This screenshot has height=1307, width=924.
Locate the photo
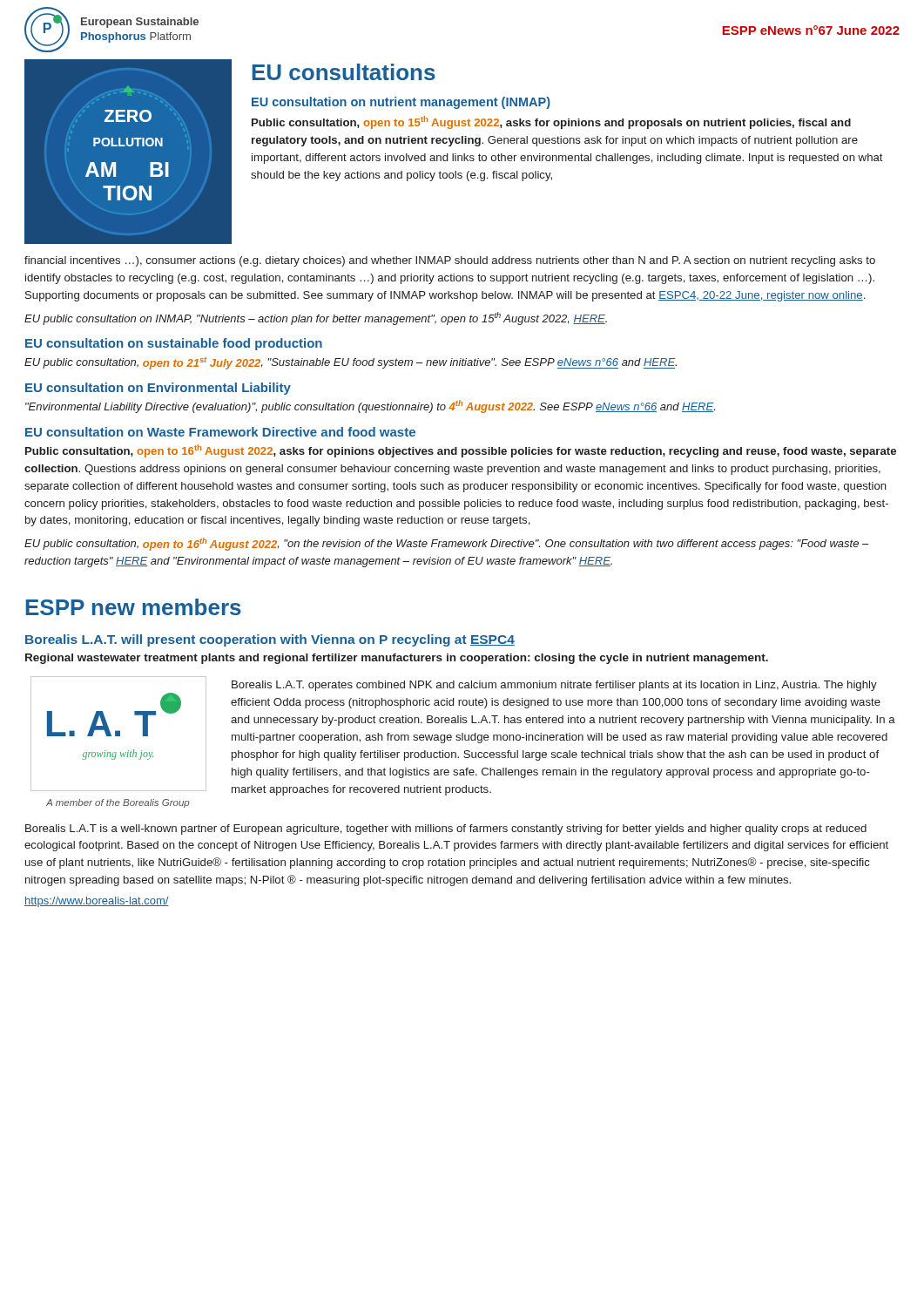click(128, 153)
